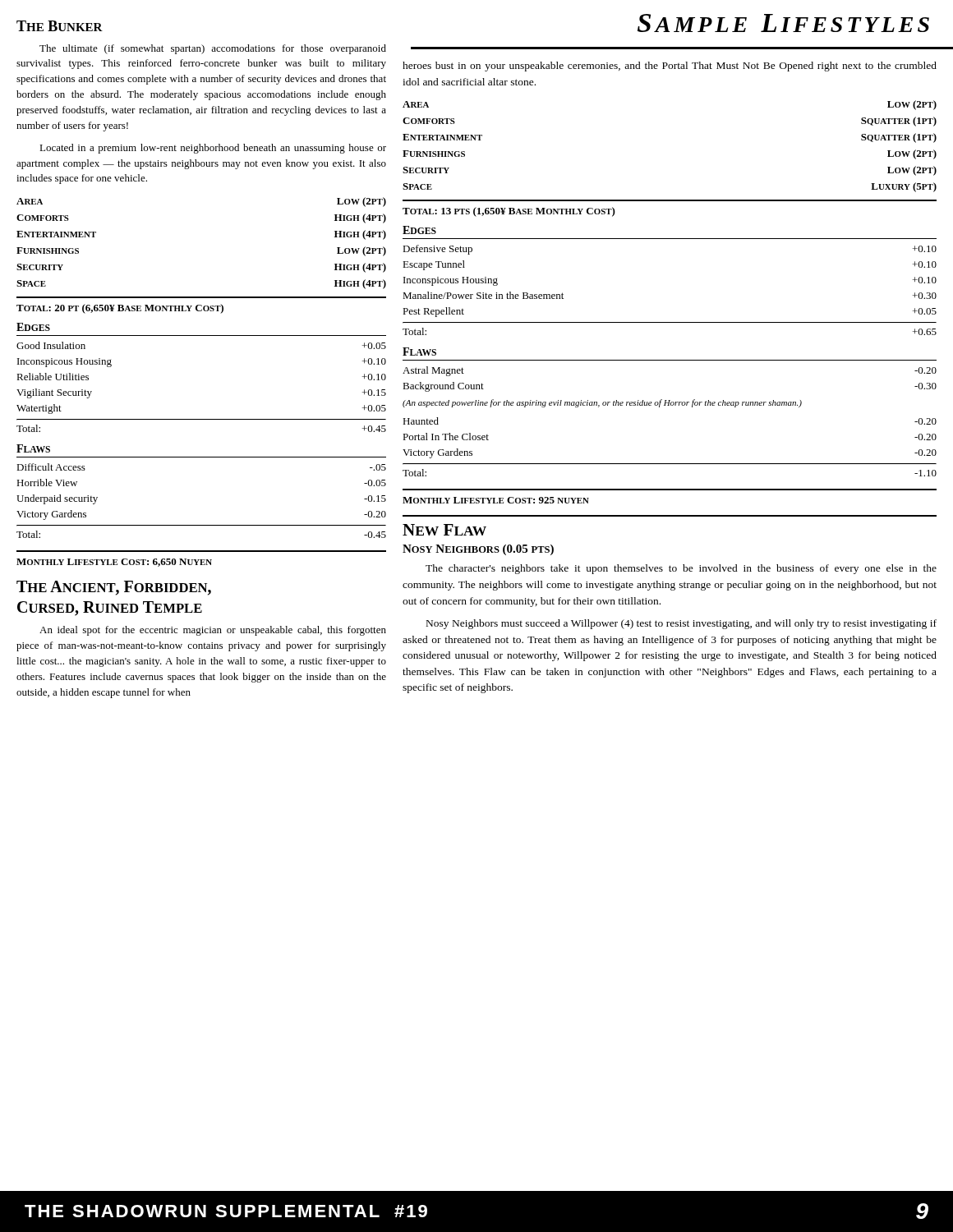Select the table that reads "Reliable Utilities"

point(201,387)
